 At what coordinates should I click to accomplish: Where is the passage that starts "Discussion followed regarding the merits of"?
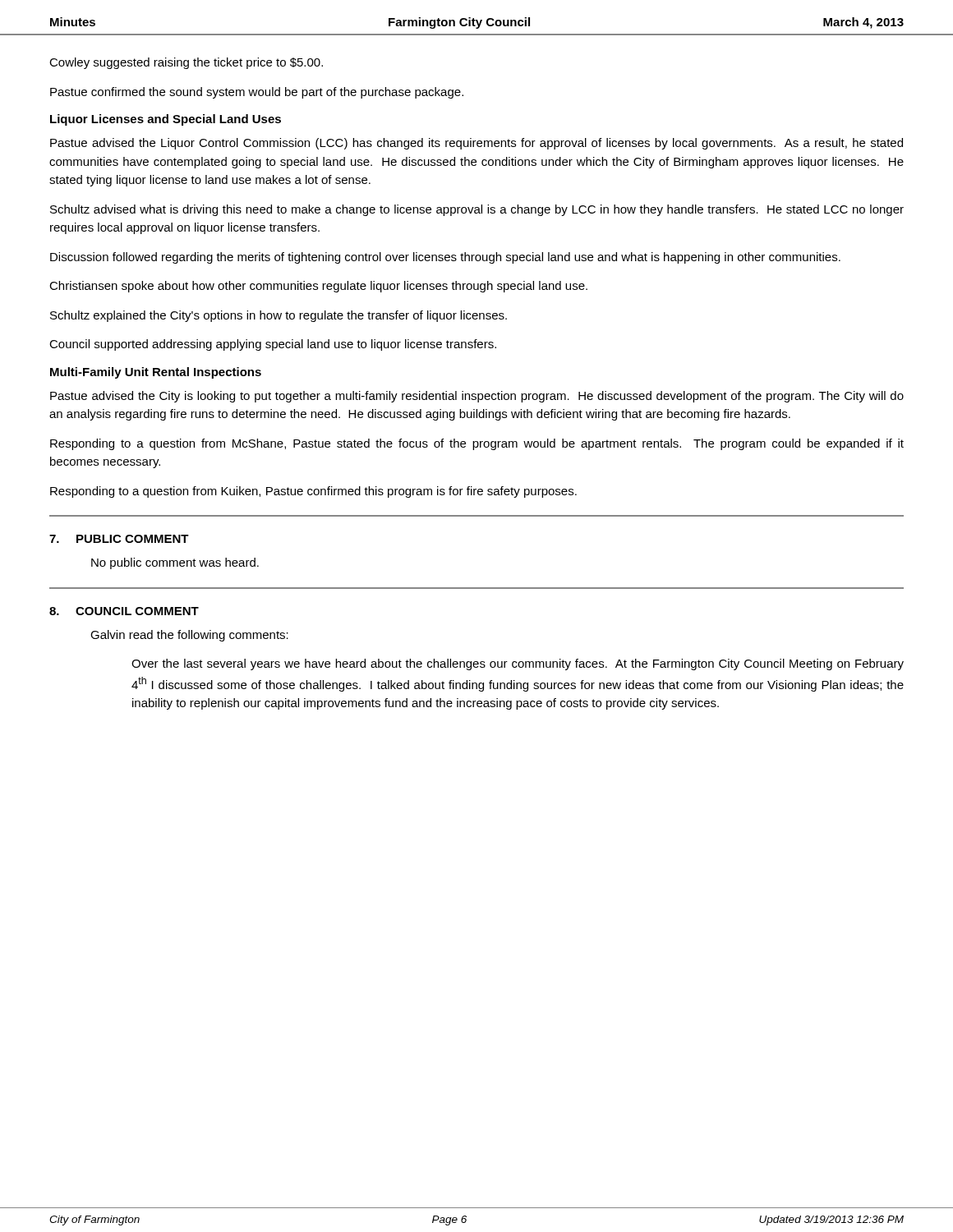[x=445, y=256]
